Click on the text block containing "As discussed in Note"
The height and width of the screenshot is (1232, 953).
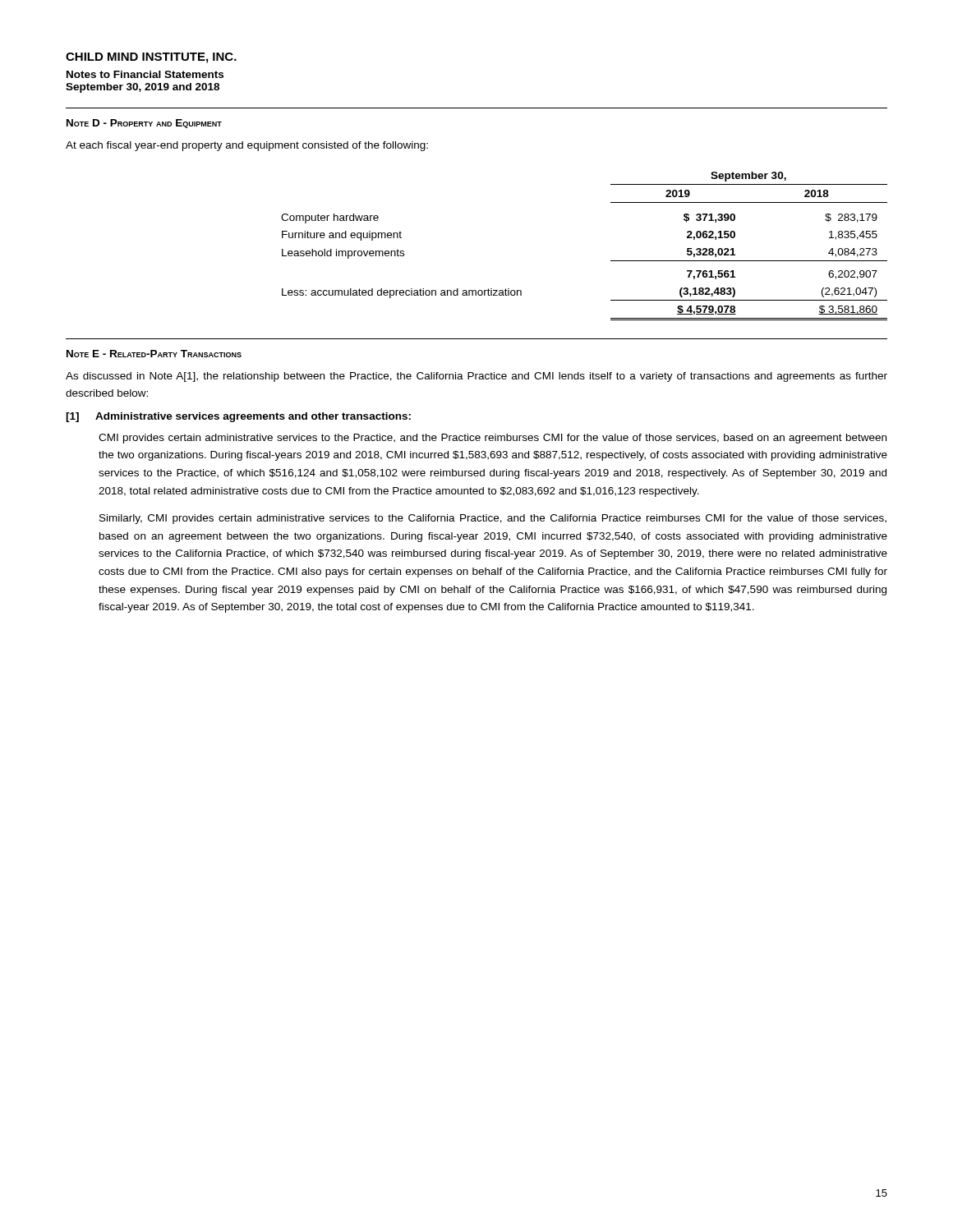pos(476,384)
